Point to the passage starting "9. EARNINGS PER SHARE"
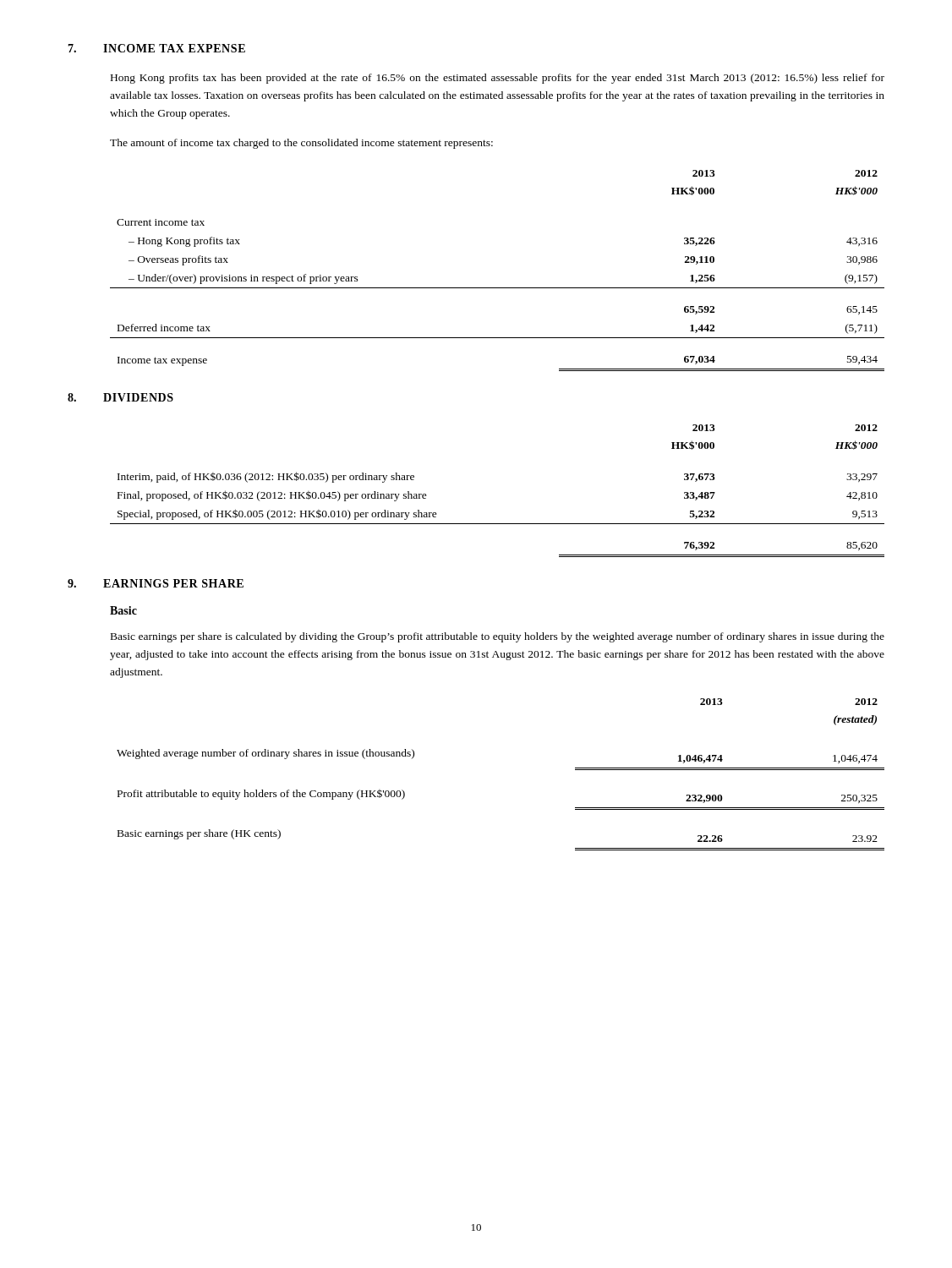Screen dimensions: 1268x952 click(x=156, y=584)
